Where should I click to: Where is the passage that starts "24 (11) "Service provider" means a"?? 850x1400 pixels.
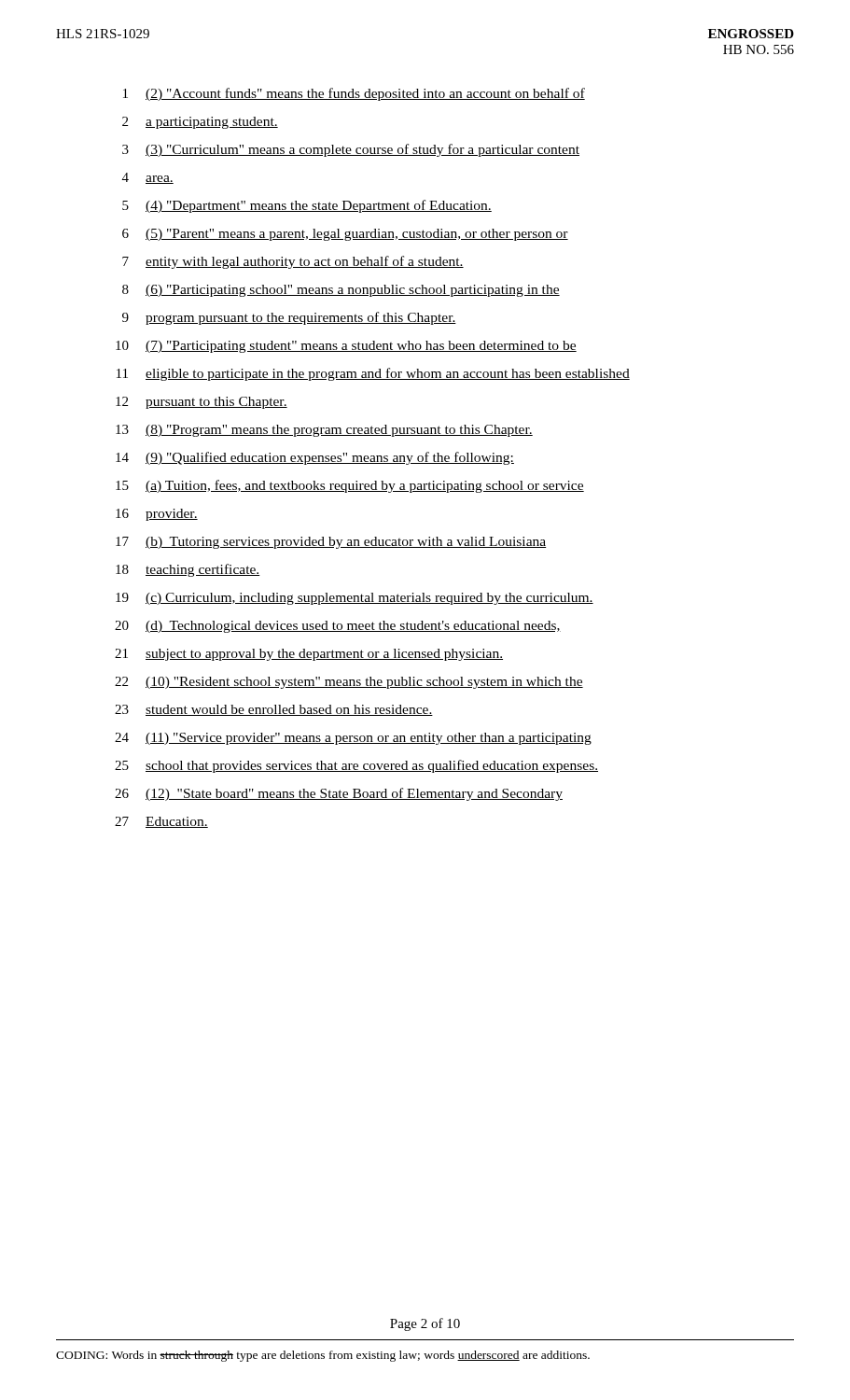coord(425,751)
